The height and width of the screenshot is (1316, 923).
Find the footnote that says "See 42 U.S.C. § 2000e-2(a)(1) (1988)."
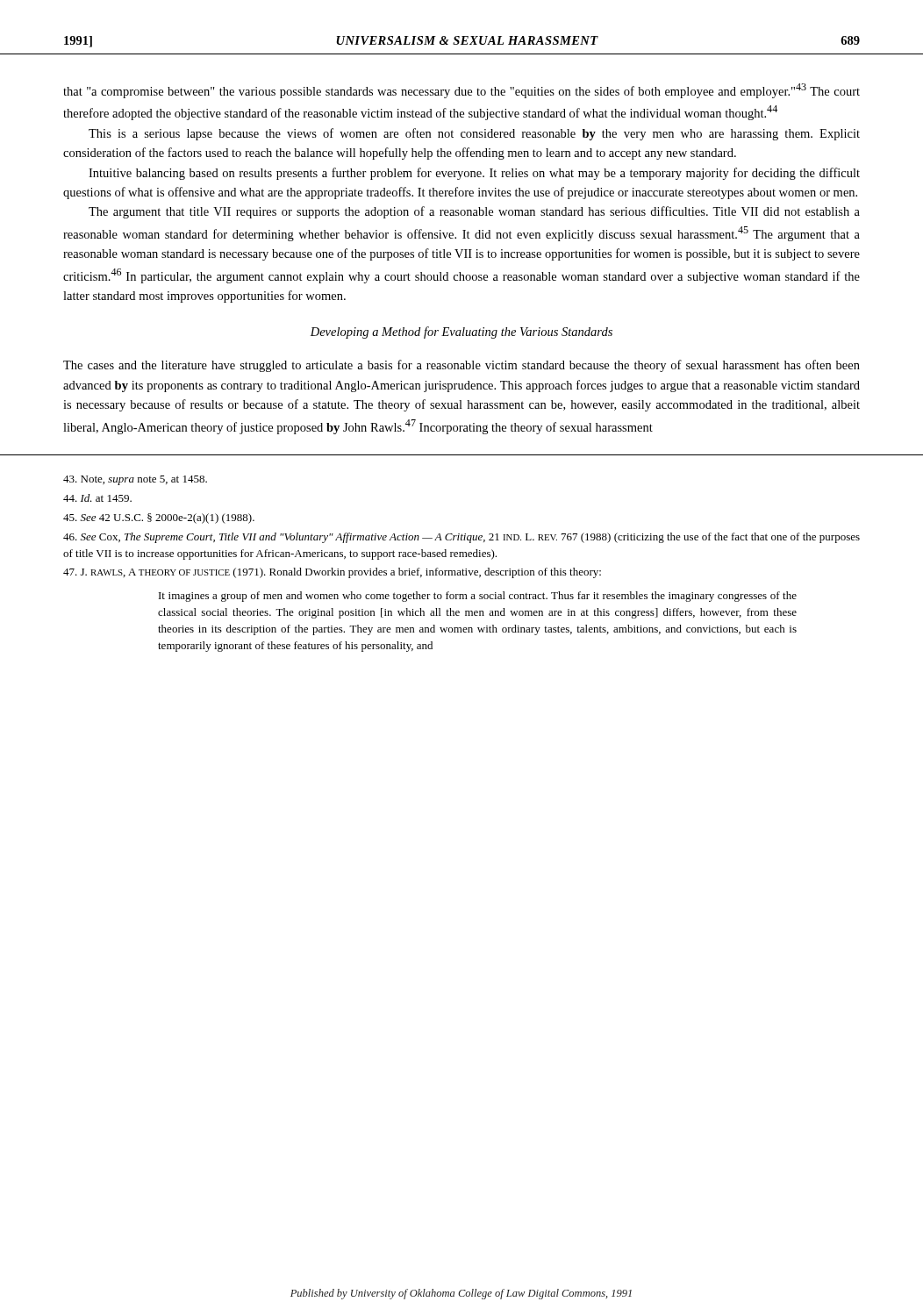click(159, 517)
